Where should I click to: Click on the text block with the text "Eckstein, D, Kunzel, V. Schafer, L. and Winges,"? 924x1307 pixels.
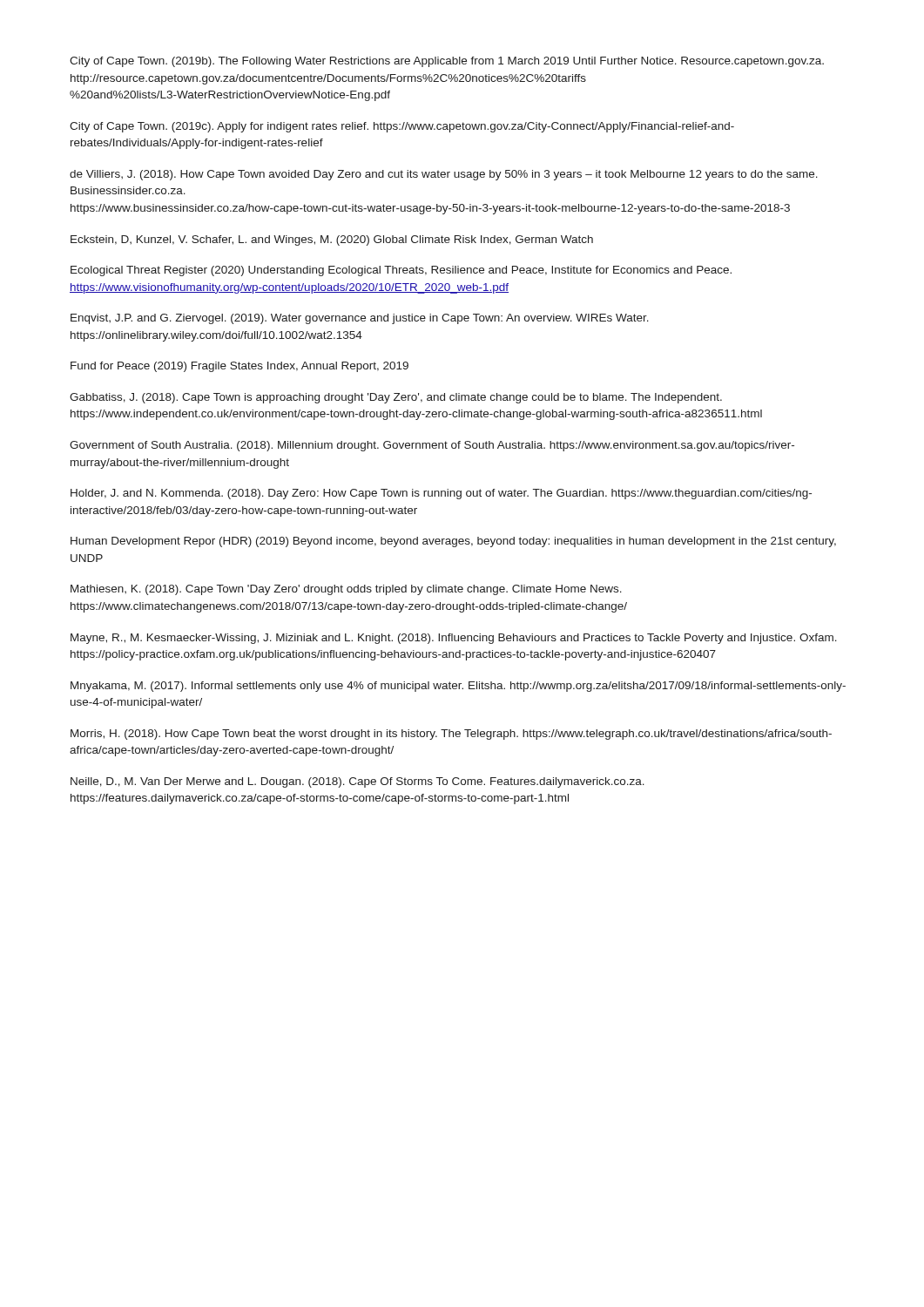coord(332,239)
